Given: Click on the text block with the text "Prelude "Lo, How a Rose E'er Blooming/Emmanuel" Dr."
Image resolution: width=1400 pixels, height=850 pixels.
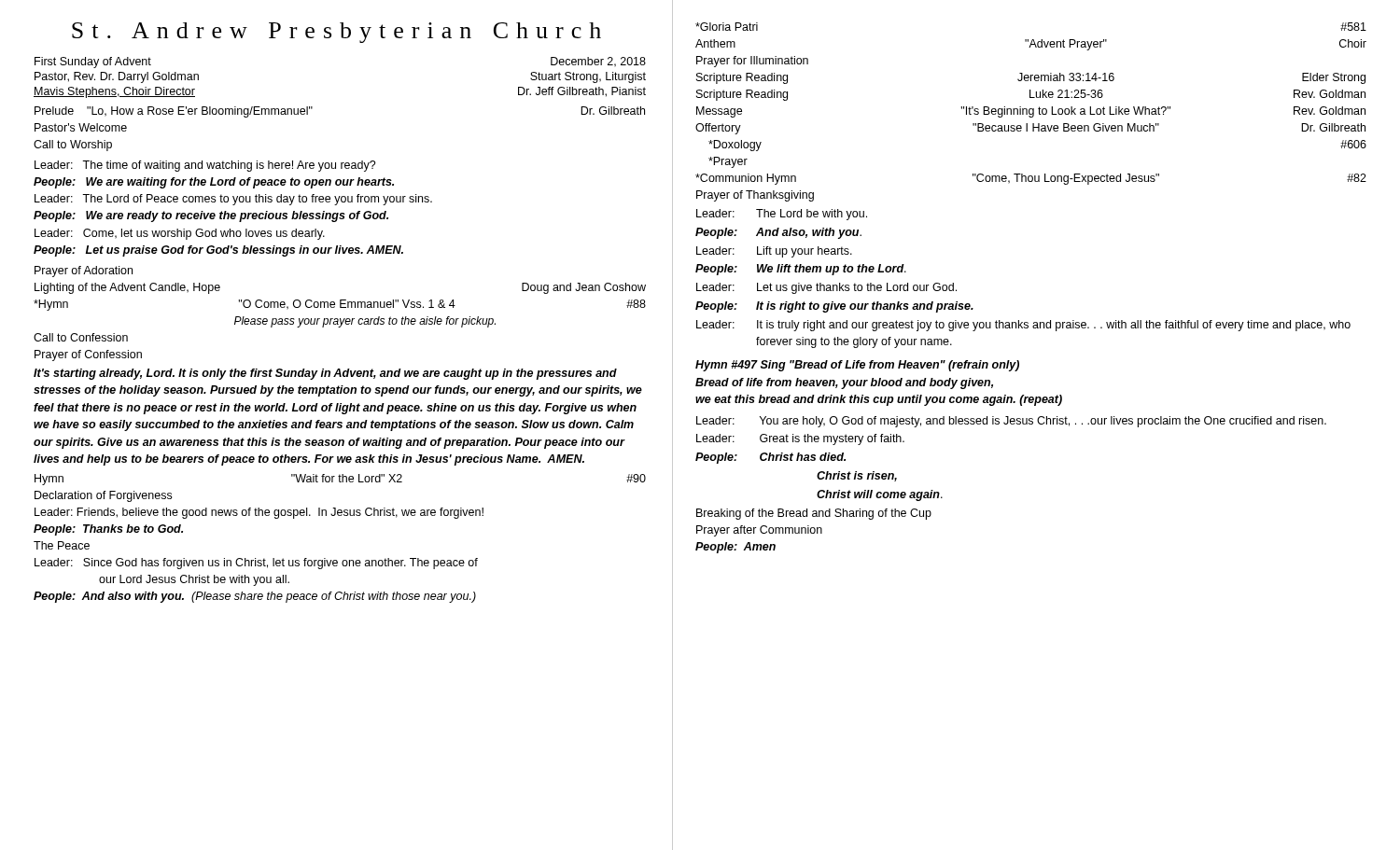Looking at the screenshot, I should (53, 111).
